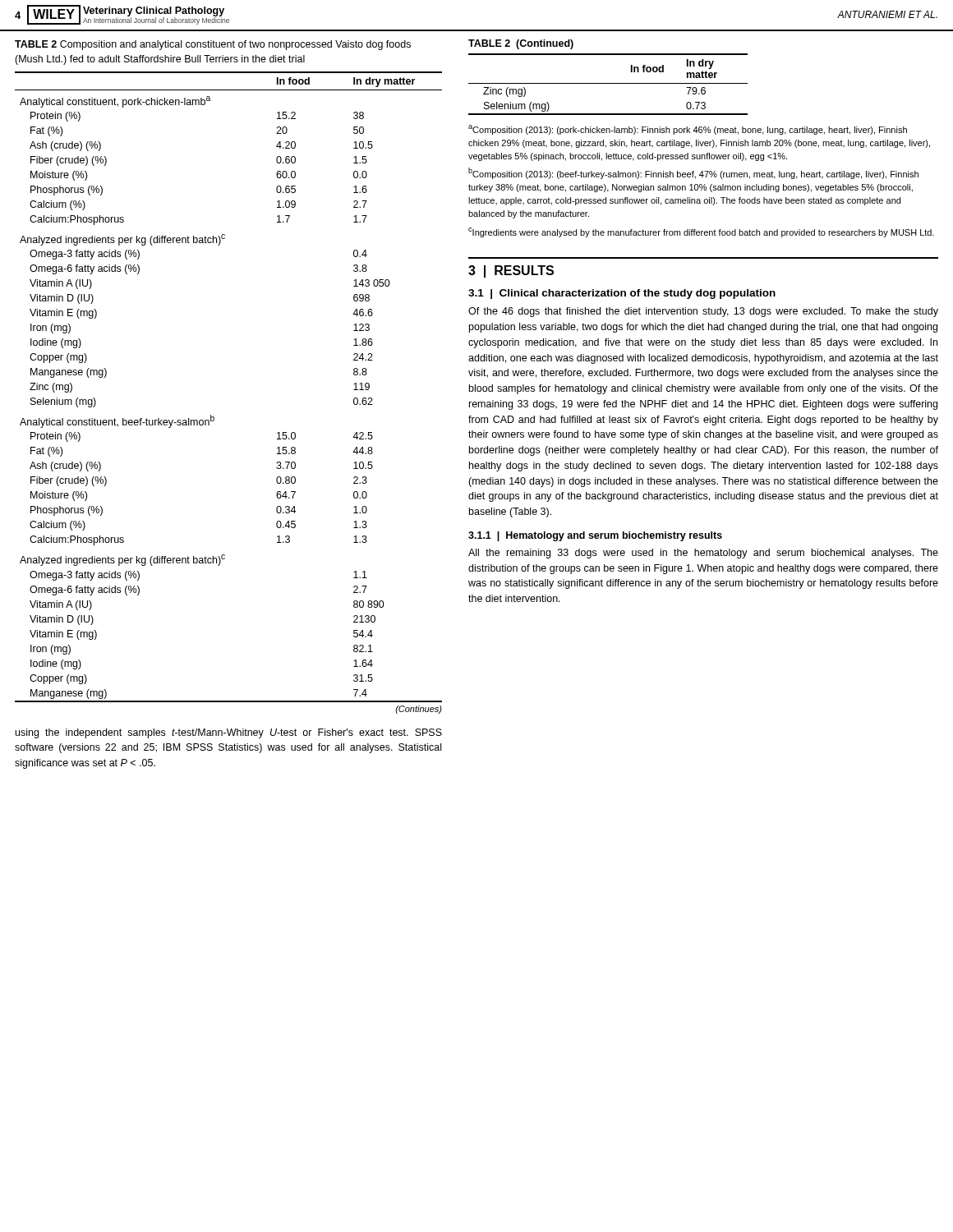Navigate to the text block starting "using the independent samples t-test/Mann-Whitney"
The width and height of the screenshot is (953, 1232).
[228, 748]
